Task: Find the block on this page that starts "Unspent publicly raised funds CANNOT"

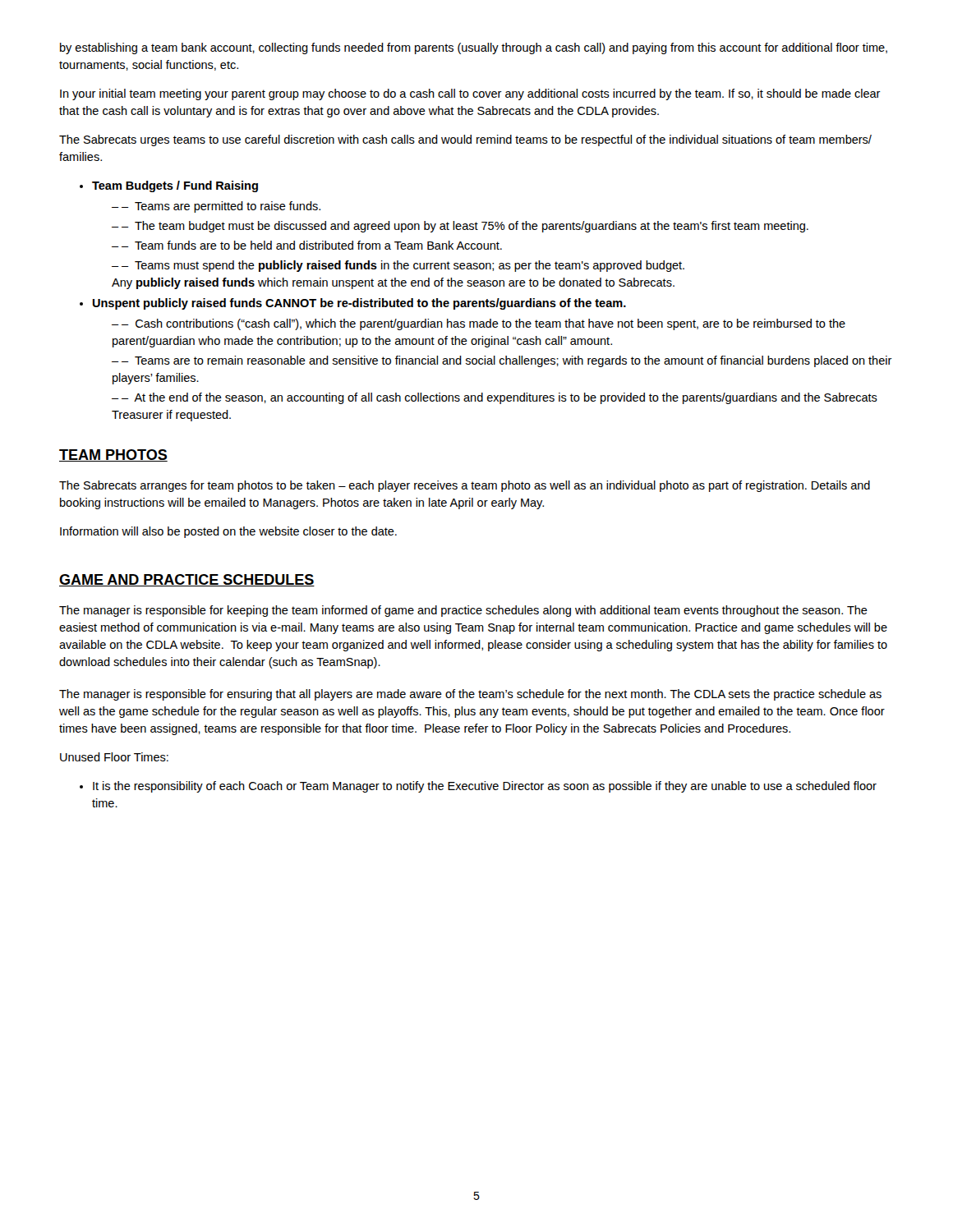Action: tap(493, 360)
